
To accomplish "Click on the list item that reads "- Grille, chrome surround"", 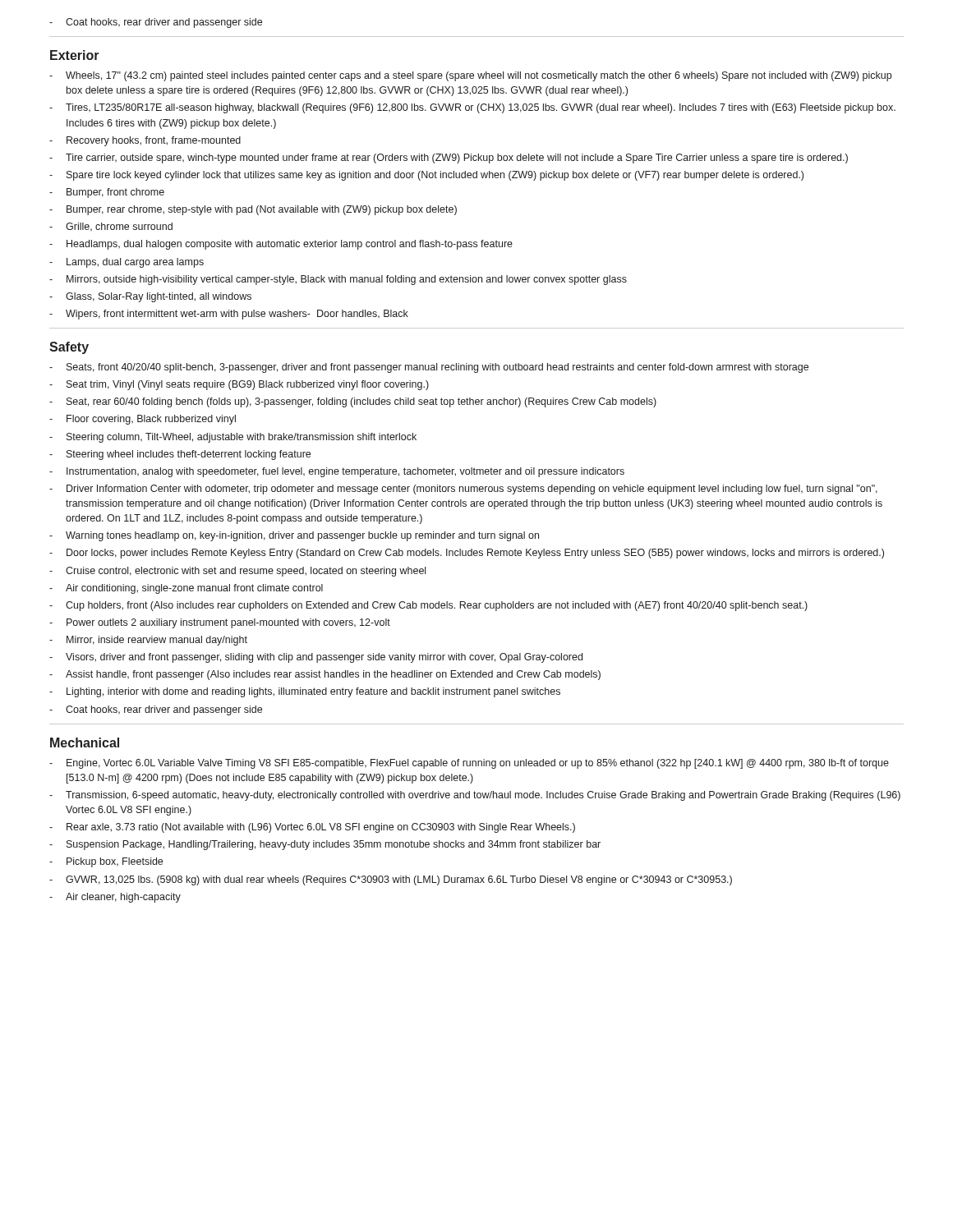I will 111,227.
